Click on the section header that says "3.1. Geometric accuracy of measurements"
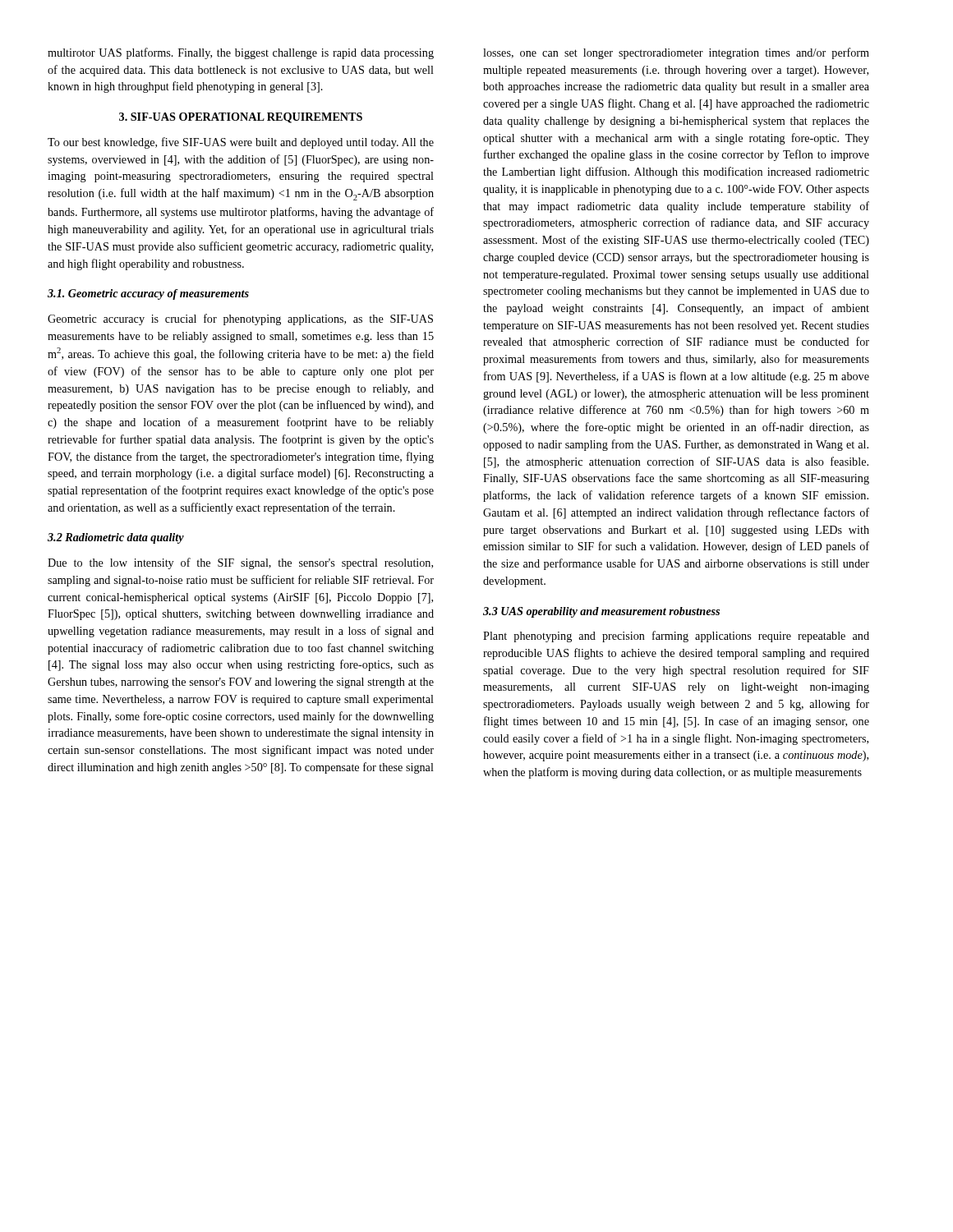The image size is (953, 1232). 148,293
